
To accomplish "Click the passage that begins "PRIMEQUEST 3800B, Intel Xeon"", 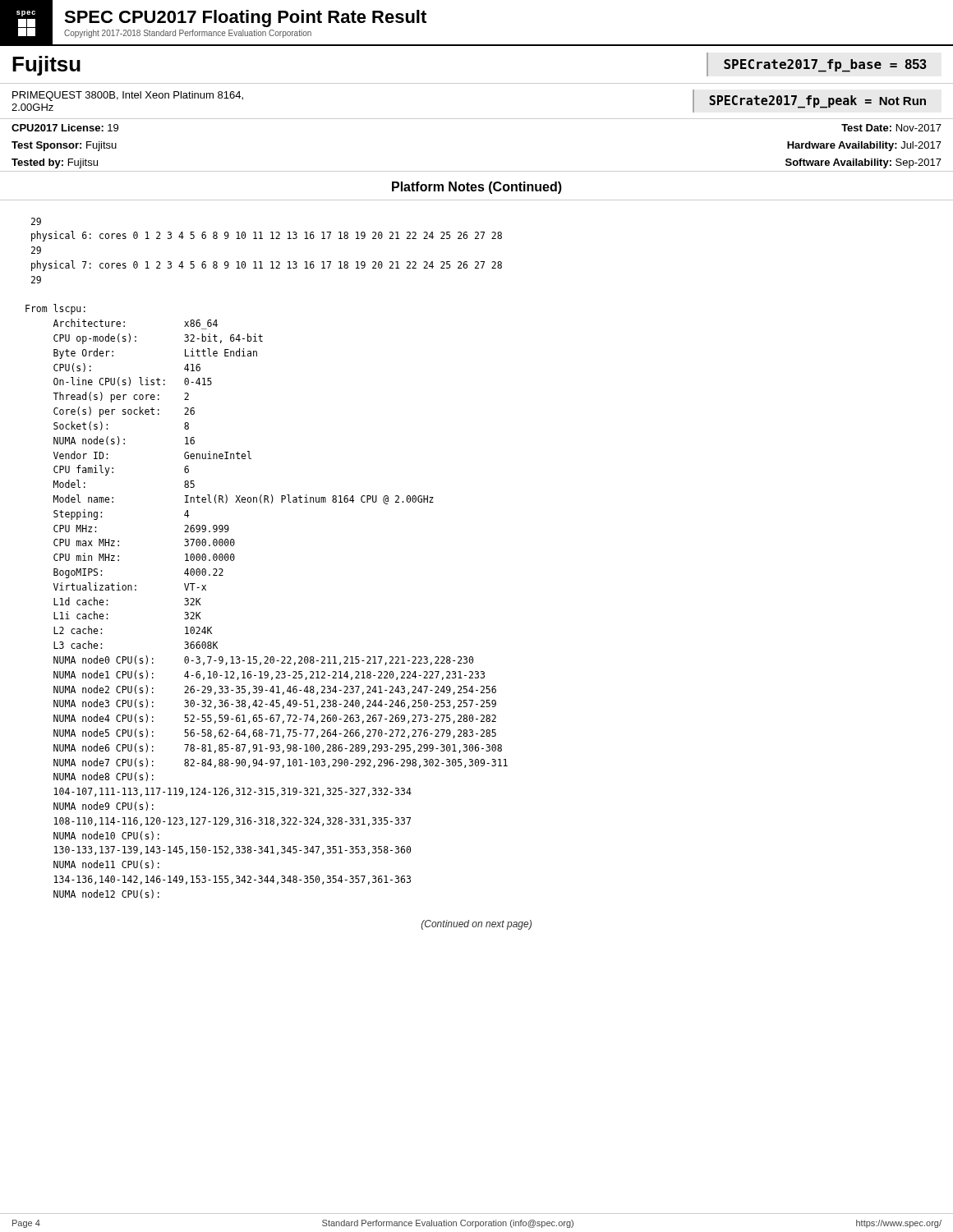I will [128, 101].
